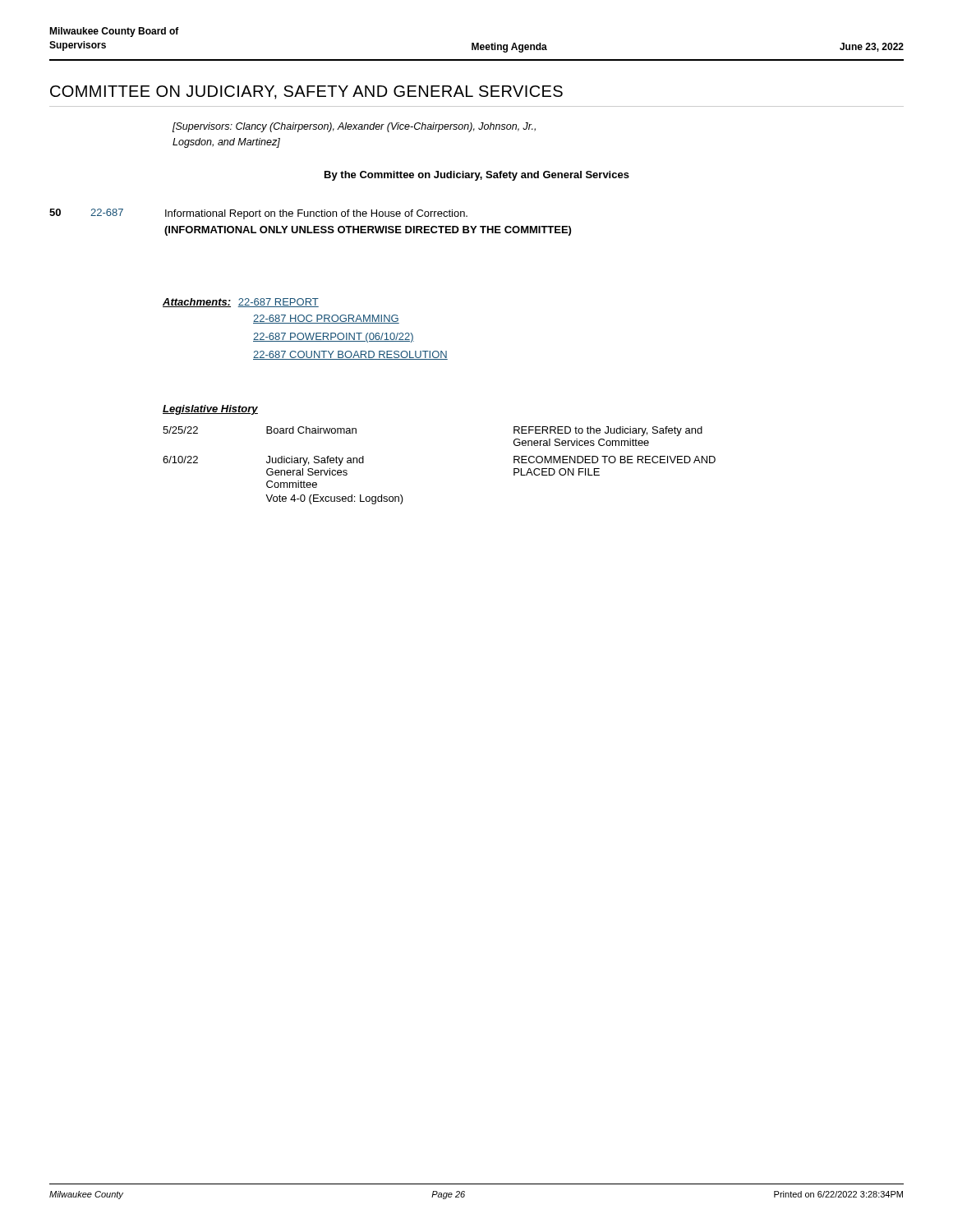Locate the block of text that opens with "Attachments: 22-687 REPORT 22-687 HOC PROGRAMMING 22-687 POWERPOINT"

click(x=241, y=303)
